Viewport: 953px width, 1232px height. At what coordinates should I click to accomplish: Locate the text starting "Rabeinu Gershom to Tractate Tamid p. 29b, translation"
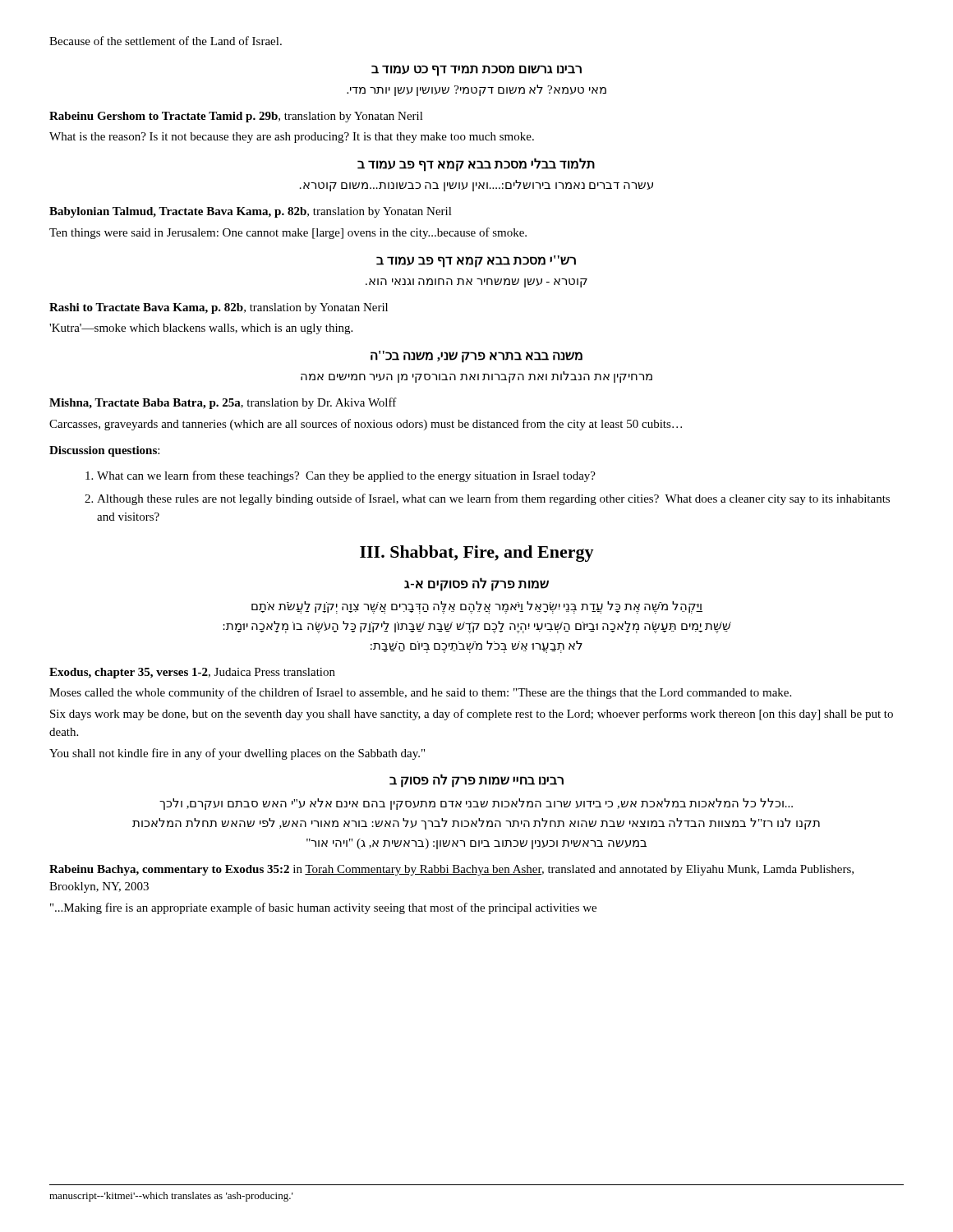point(476,127)
